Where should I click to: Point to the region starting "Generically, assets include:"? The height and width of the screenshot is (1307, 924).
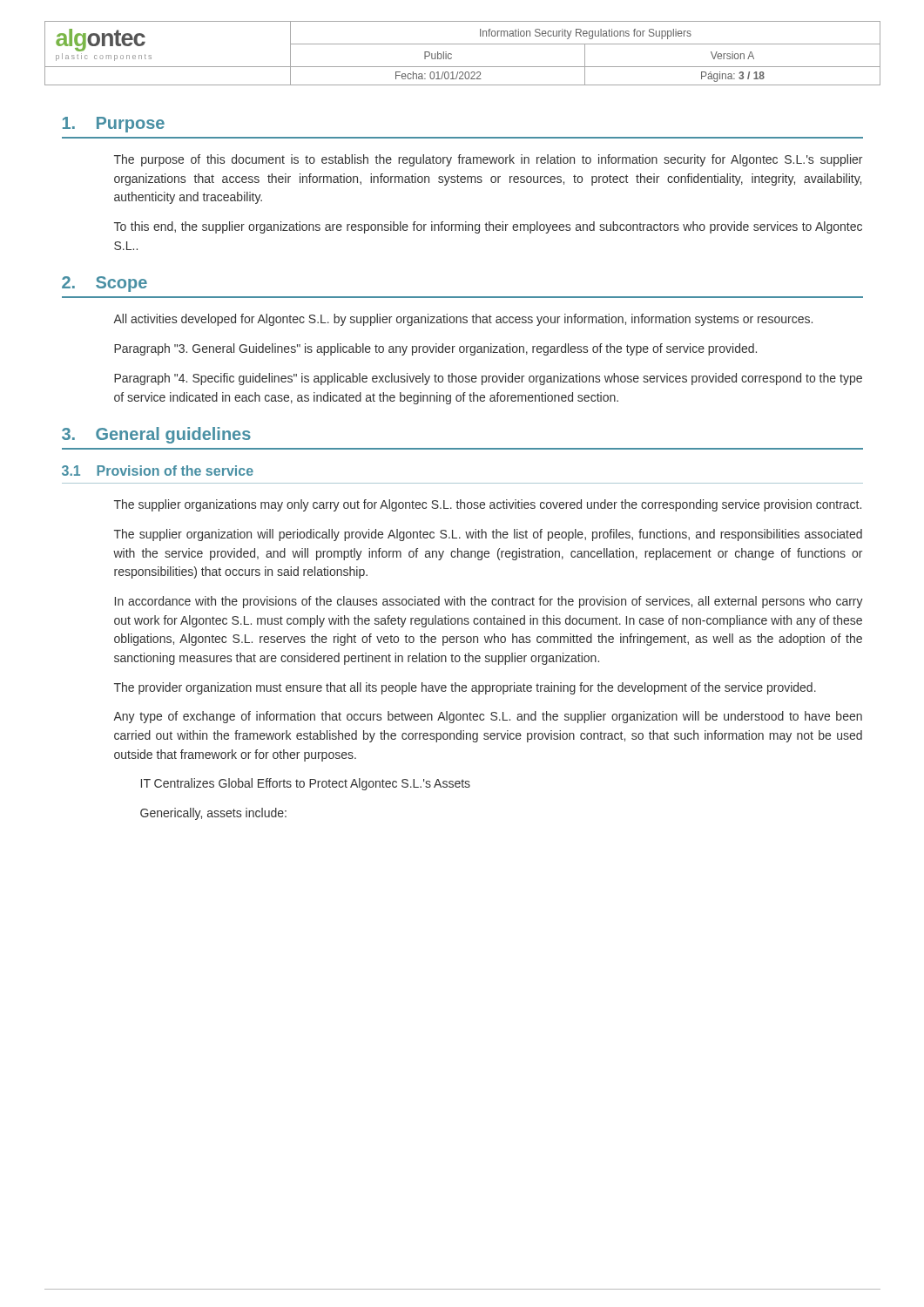coord(213,814)
